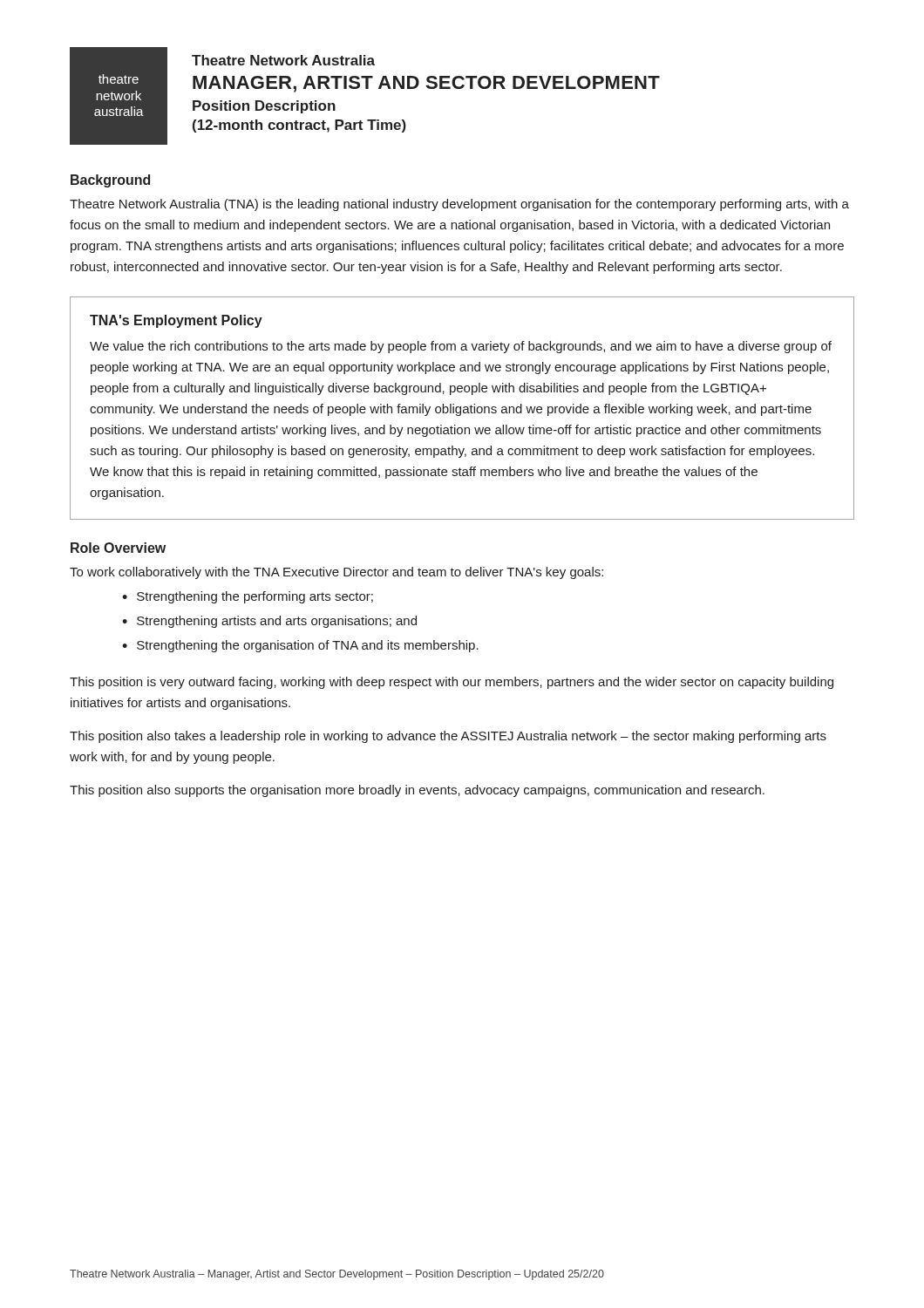Find the logo

point(119,96)
